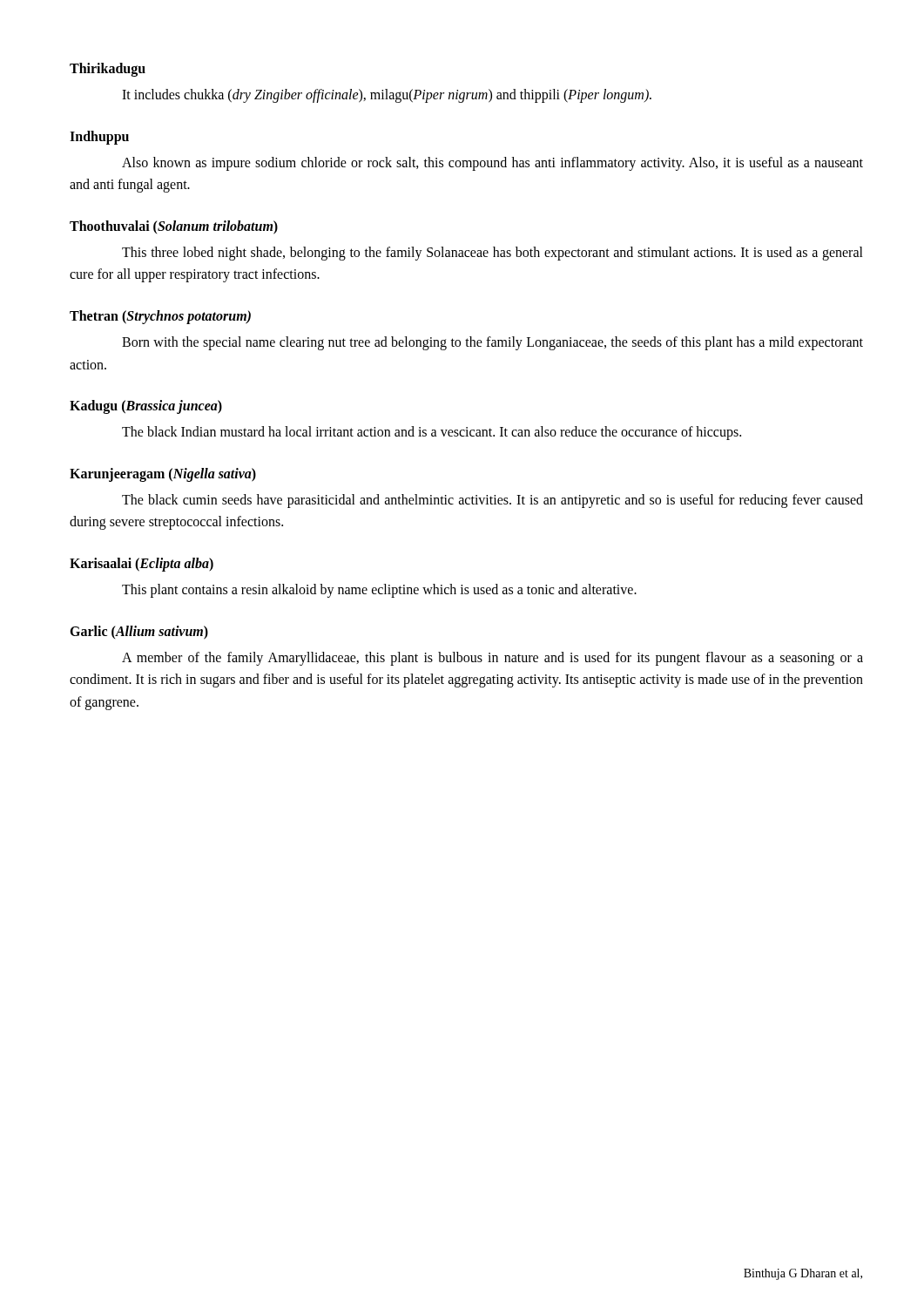Find the block on this page that starts "Also known as"
The width and height of the screenshot is (924, 1307).
pos(466,173)
